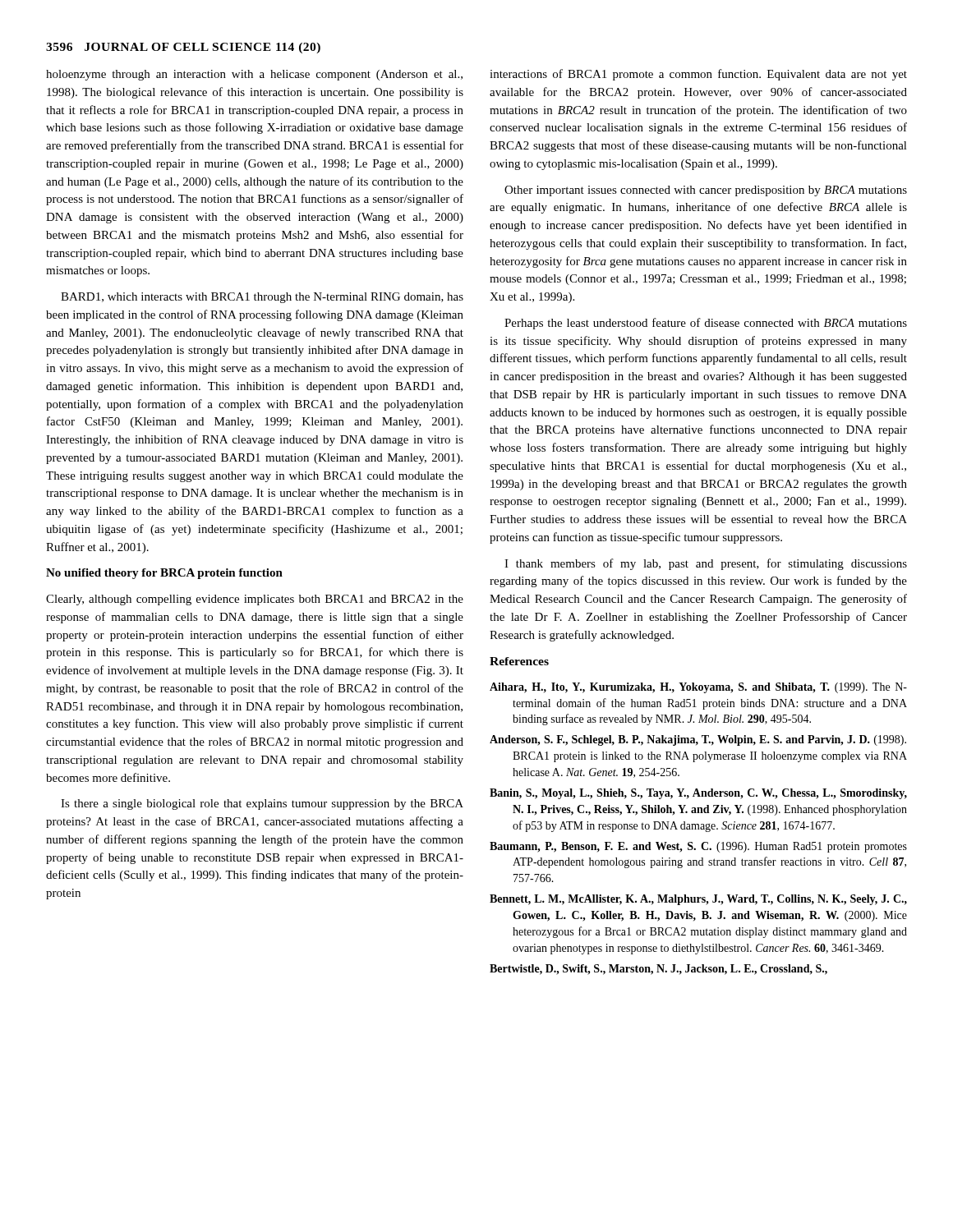Click the section header that begins "No unified theory for BRCA protein"

click(255, 573)
